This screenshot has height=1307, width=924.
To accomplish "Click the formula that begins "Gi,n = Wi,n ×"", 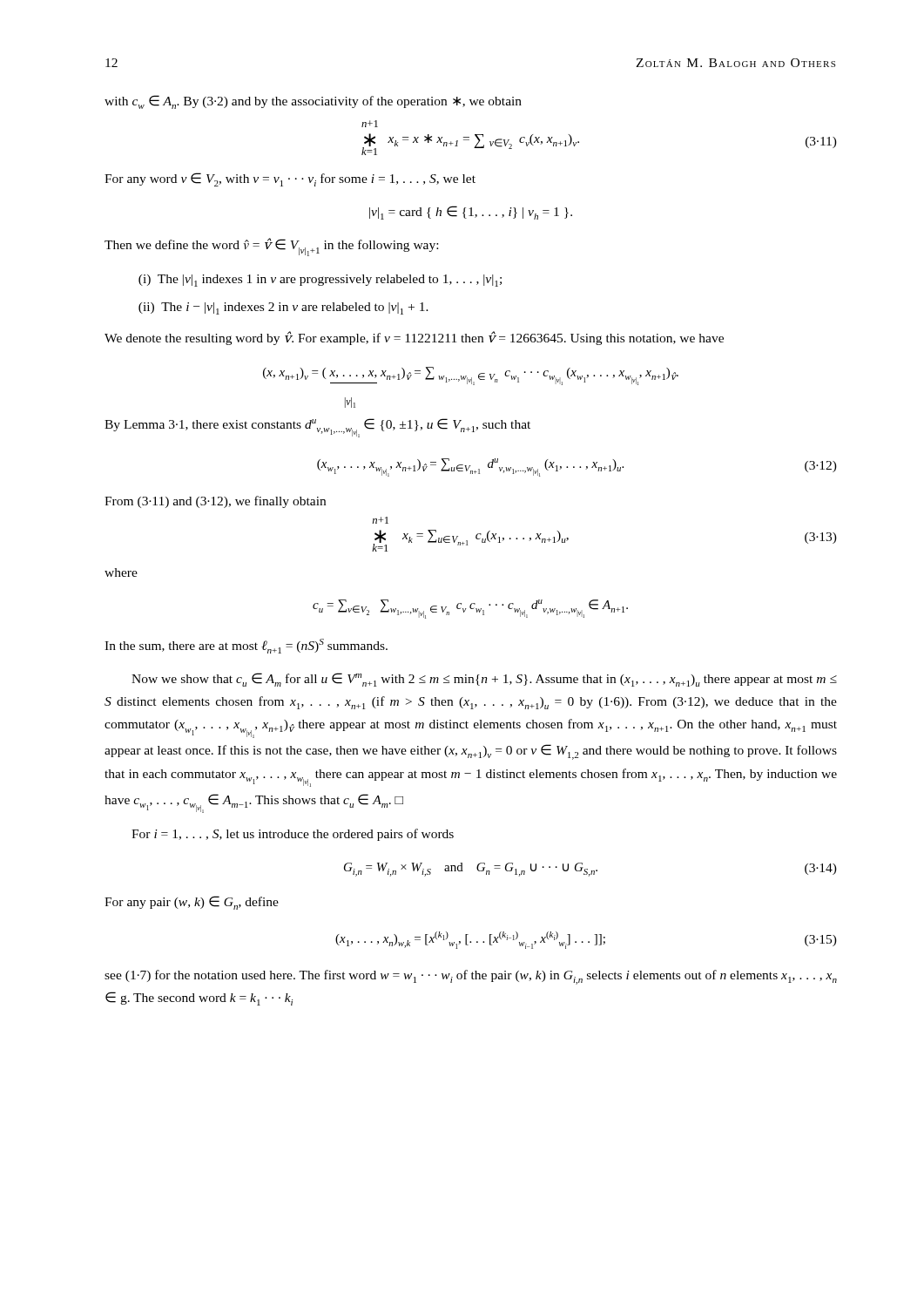I will (x=590, y=868).
